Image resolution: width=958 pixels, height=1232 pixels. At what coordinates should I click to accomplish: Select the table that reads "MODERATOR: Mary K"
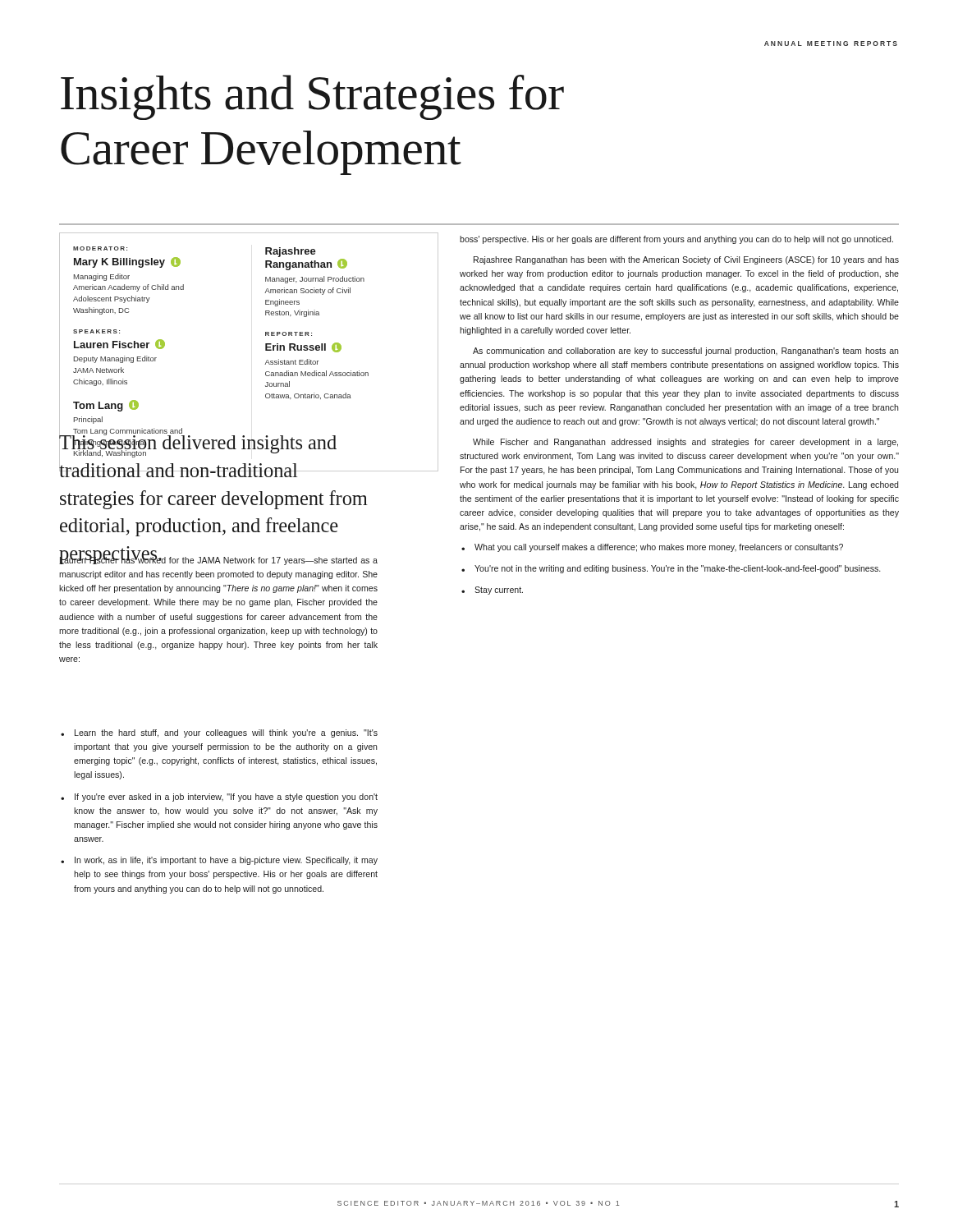point(249,352)
